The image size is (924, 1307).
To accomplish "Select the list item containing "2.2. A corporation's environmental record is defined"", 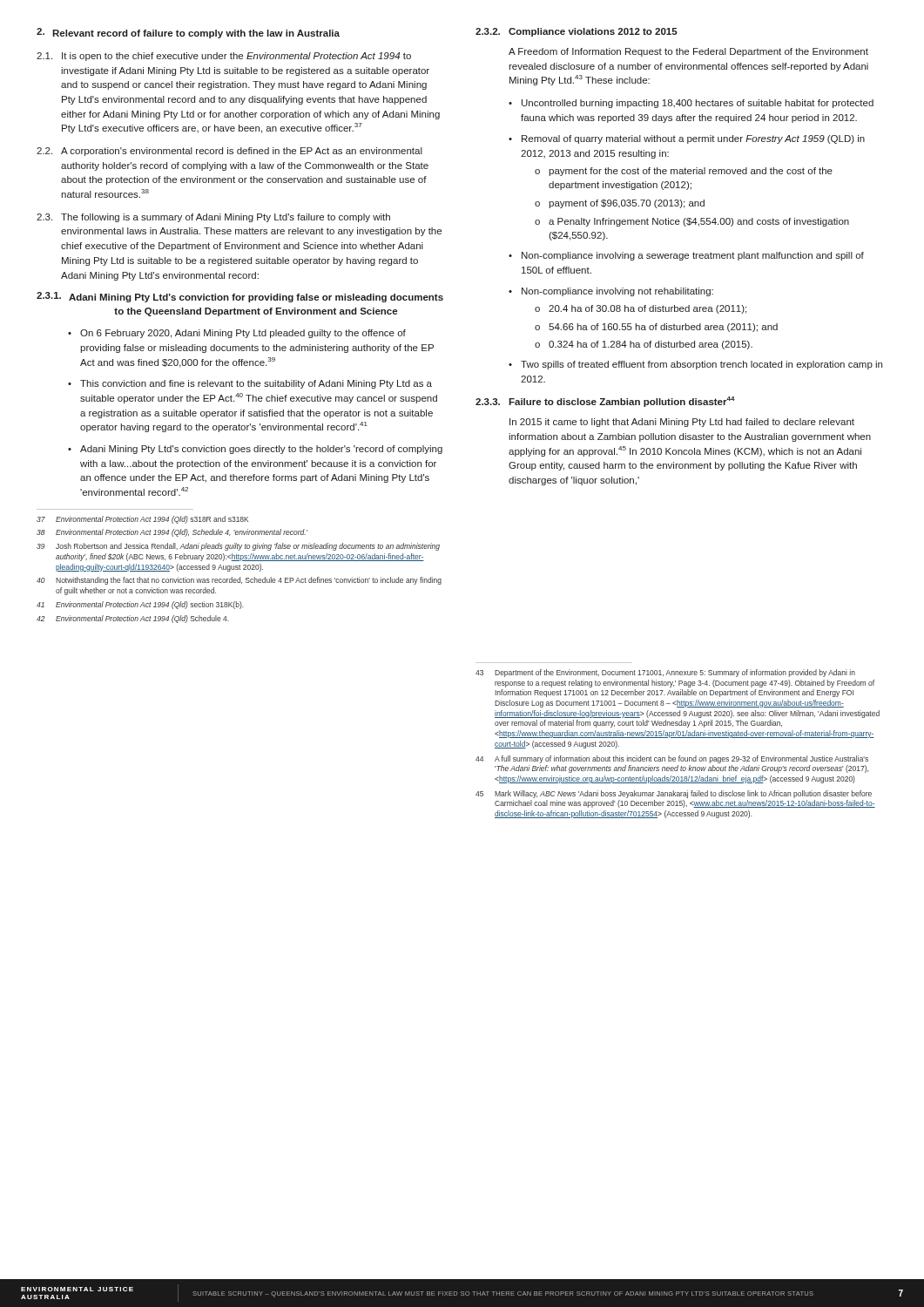I will click(240, 173).
